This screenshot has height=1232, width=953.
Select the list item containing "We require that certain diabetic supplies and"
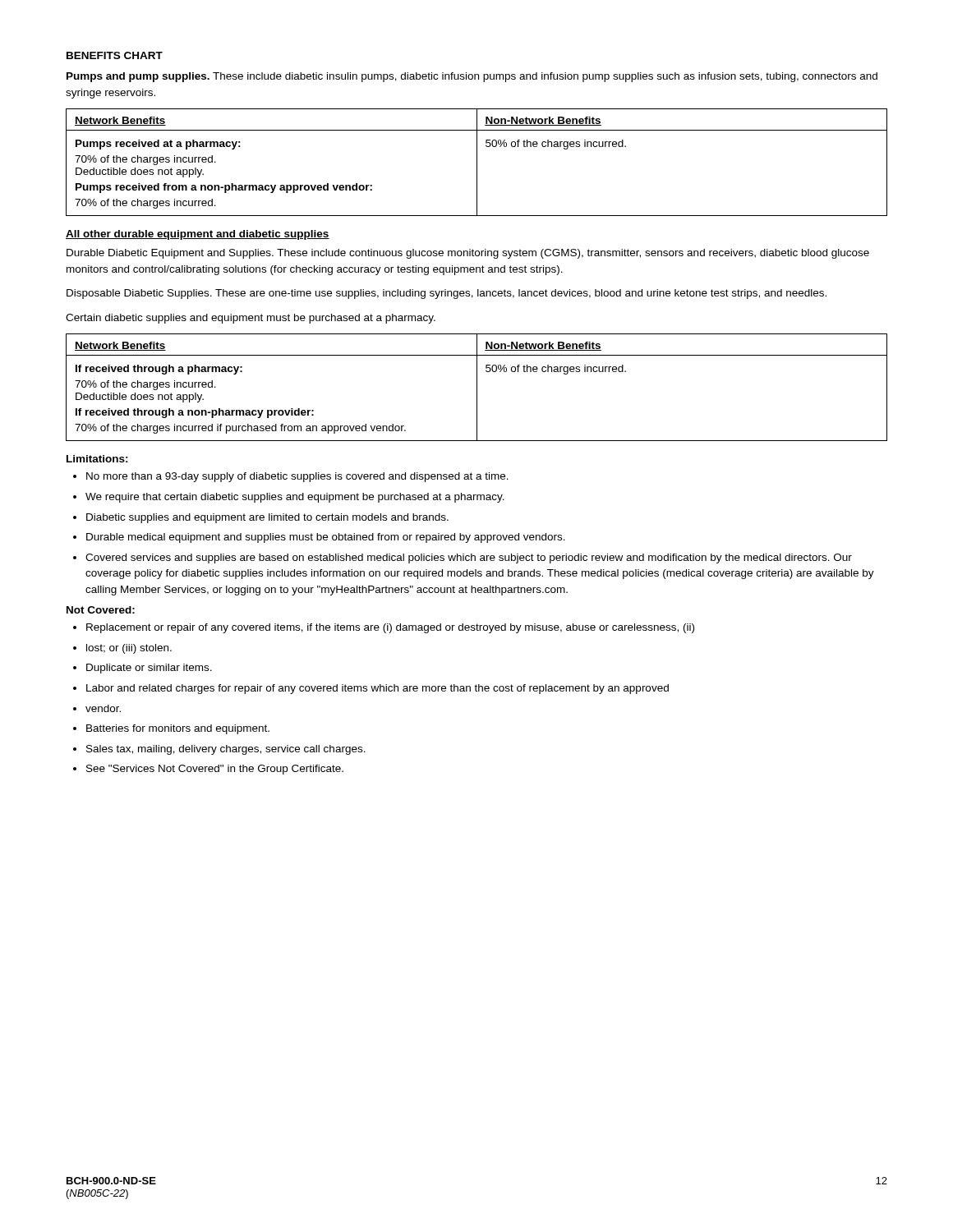pyautogui.click(x=295, y=496)
